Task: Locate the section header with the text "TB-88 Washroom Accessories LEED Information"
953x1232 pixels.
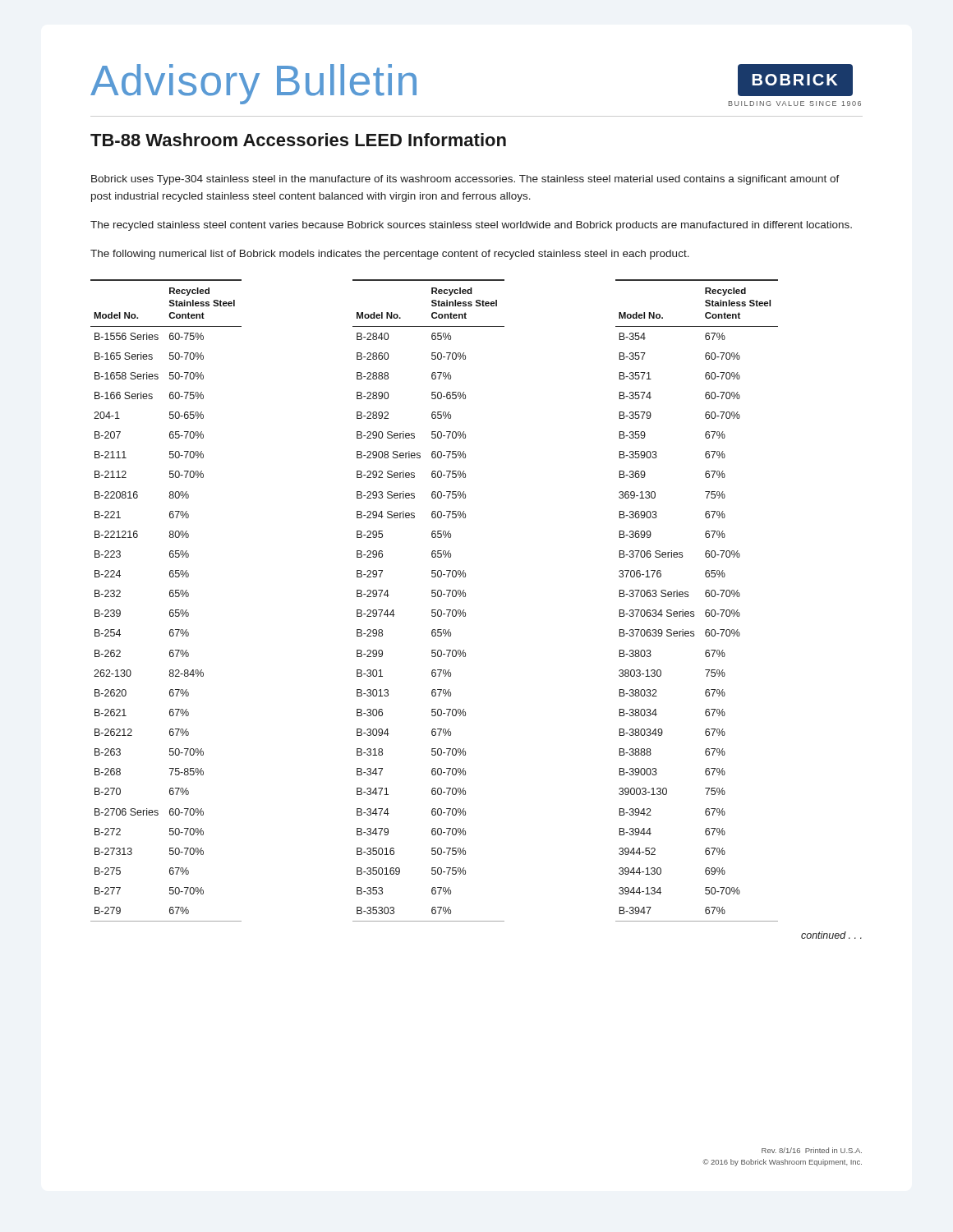Action: coord(476,140)
